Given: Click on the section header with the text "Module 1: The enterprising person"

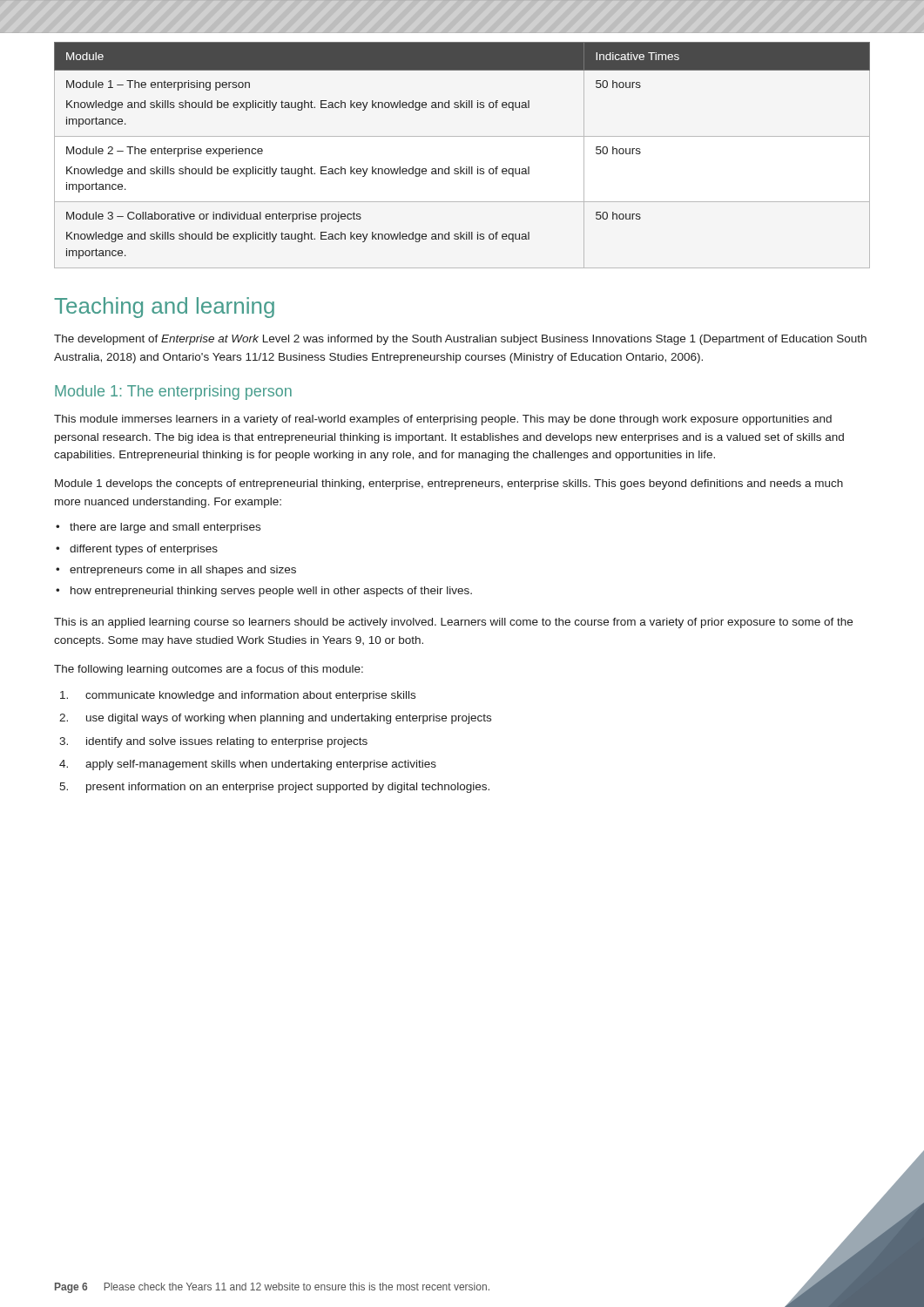Looking at the screenshot, I should [173, 392].
